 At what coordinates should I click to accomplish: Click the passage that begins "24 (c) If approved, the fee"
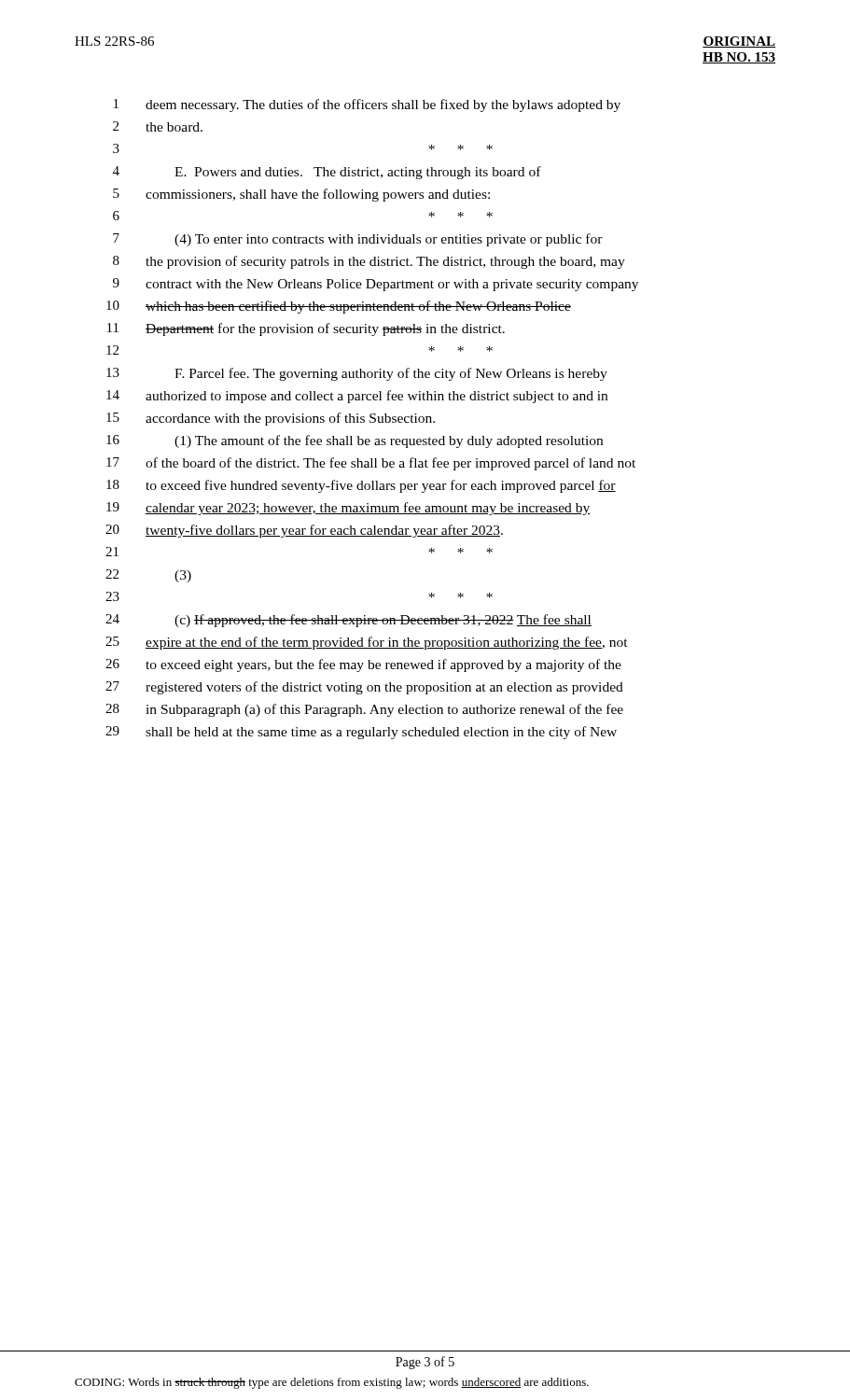click(x=425, y=620)
